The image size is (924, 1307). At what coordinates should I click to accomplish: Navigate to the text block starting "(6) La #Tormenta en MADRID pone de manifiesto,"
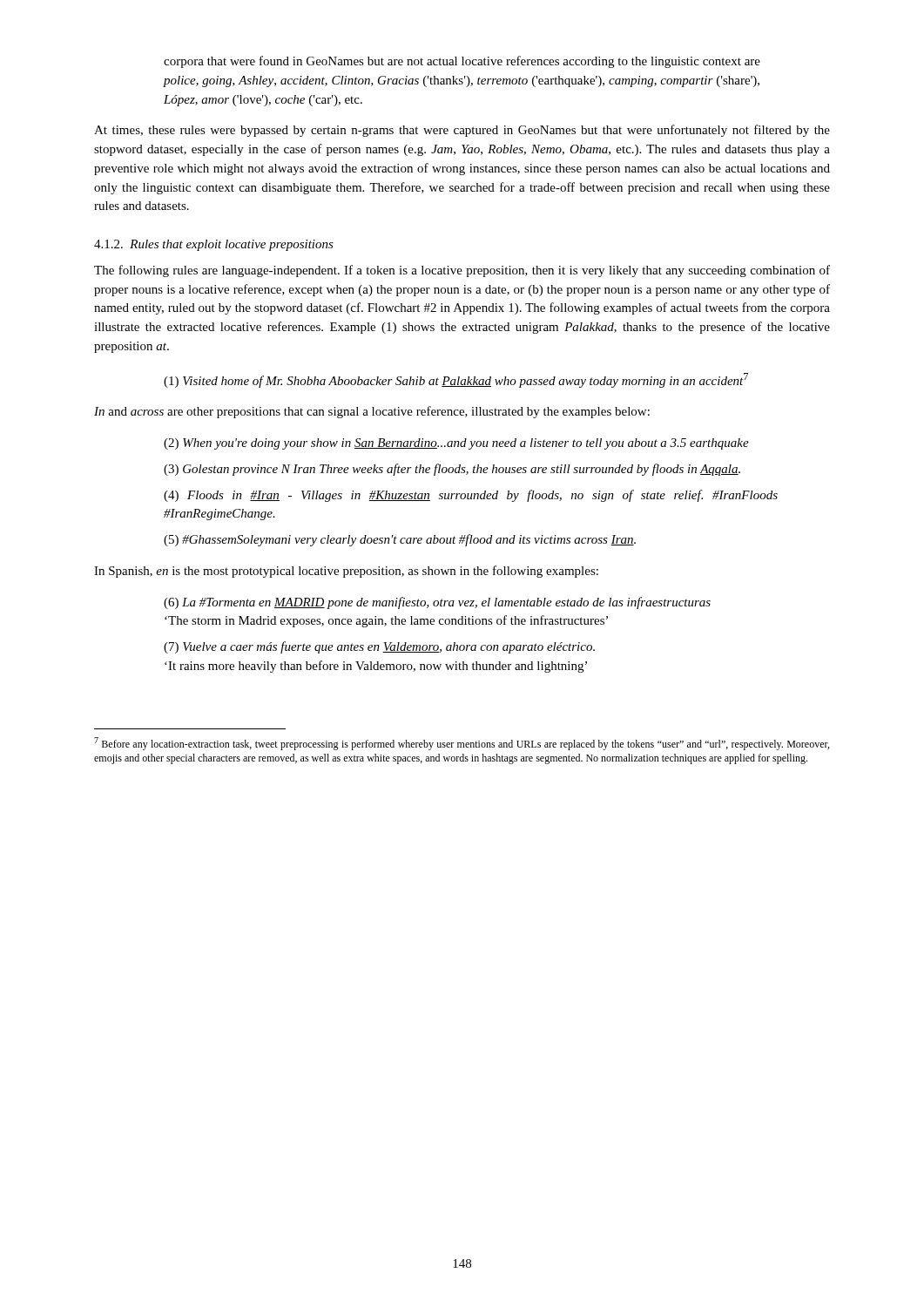(x=437, y=611)
